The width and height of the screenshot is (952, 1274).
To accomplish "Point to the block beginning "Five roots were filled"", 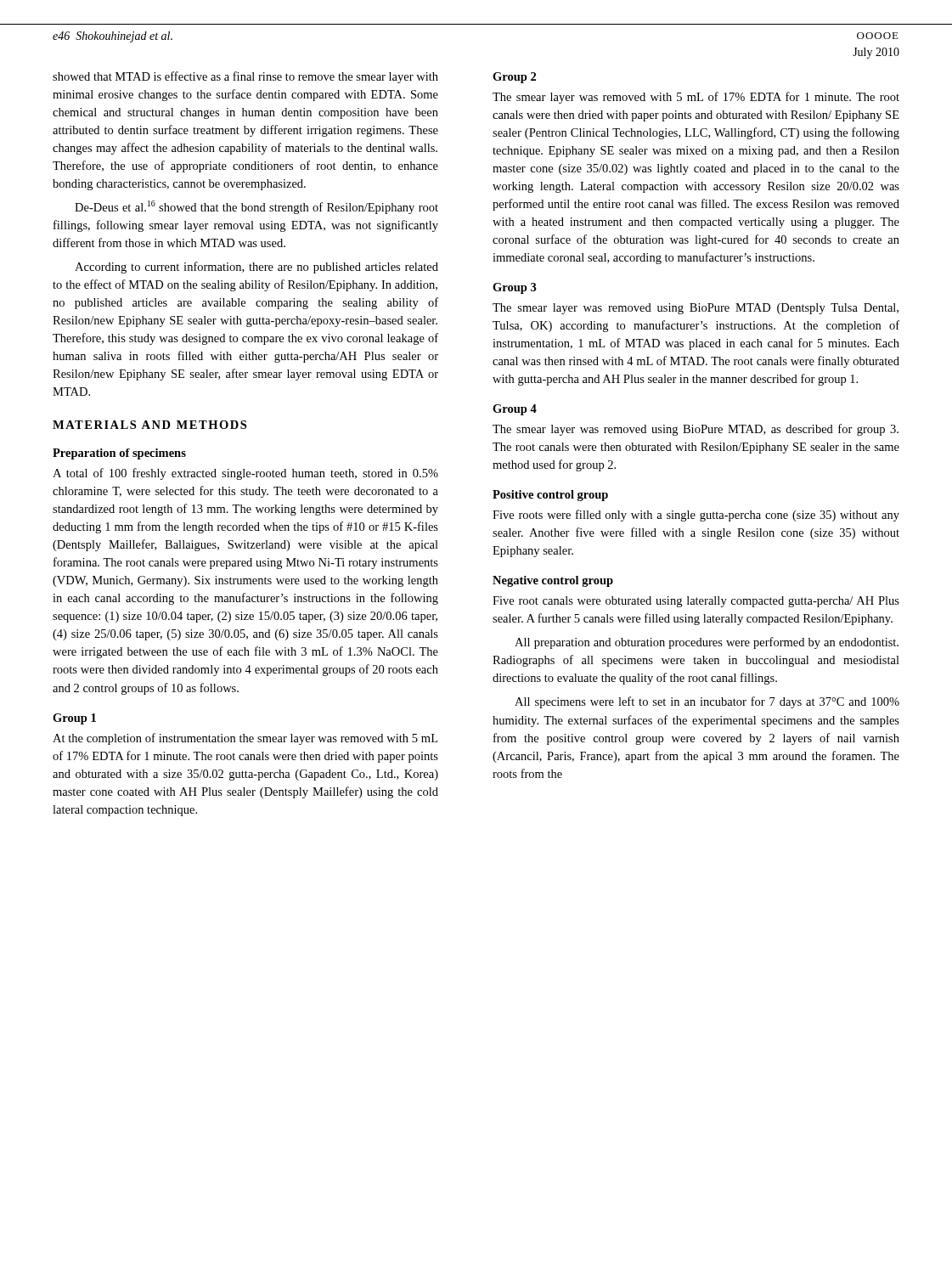I will (x=696, y=533).
